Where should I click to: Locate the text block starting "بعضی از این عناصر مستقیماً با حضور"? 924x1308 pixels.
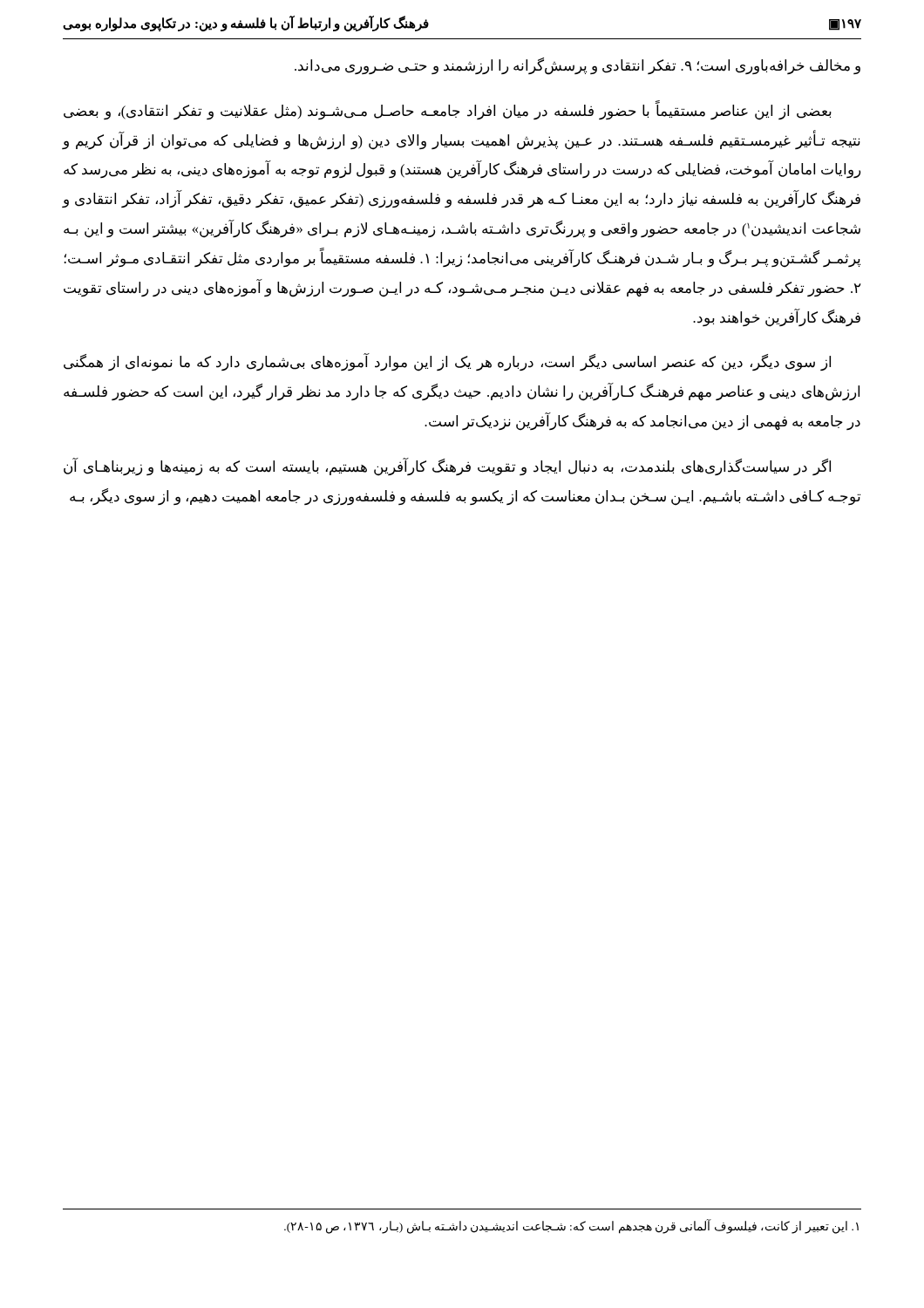(x=462, y=215)
